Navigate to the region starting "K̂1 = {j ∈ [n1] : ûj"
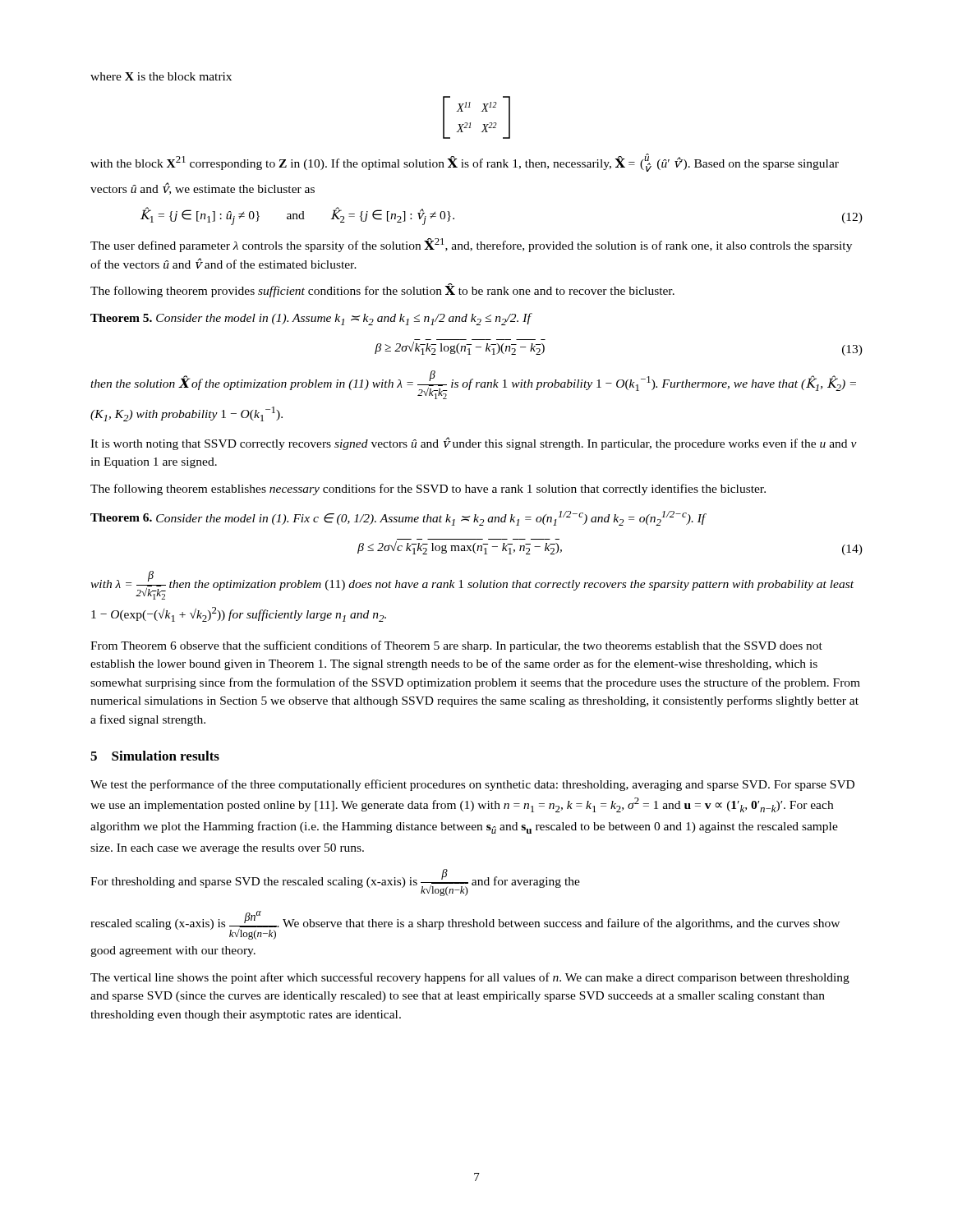 click(x=198, y=216)
